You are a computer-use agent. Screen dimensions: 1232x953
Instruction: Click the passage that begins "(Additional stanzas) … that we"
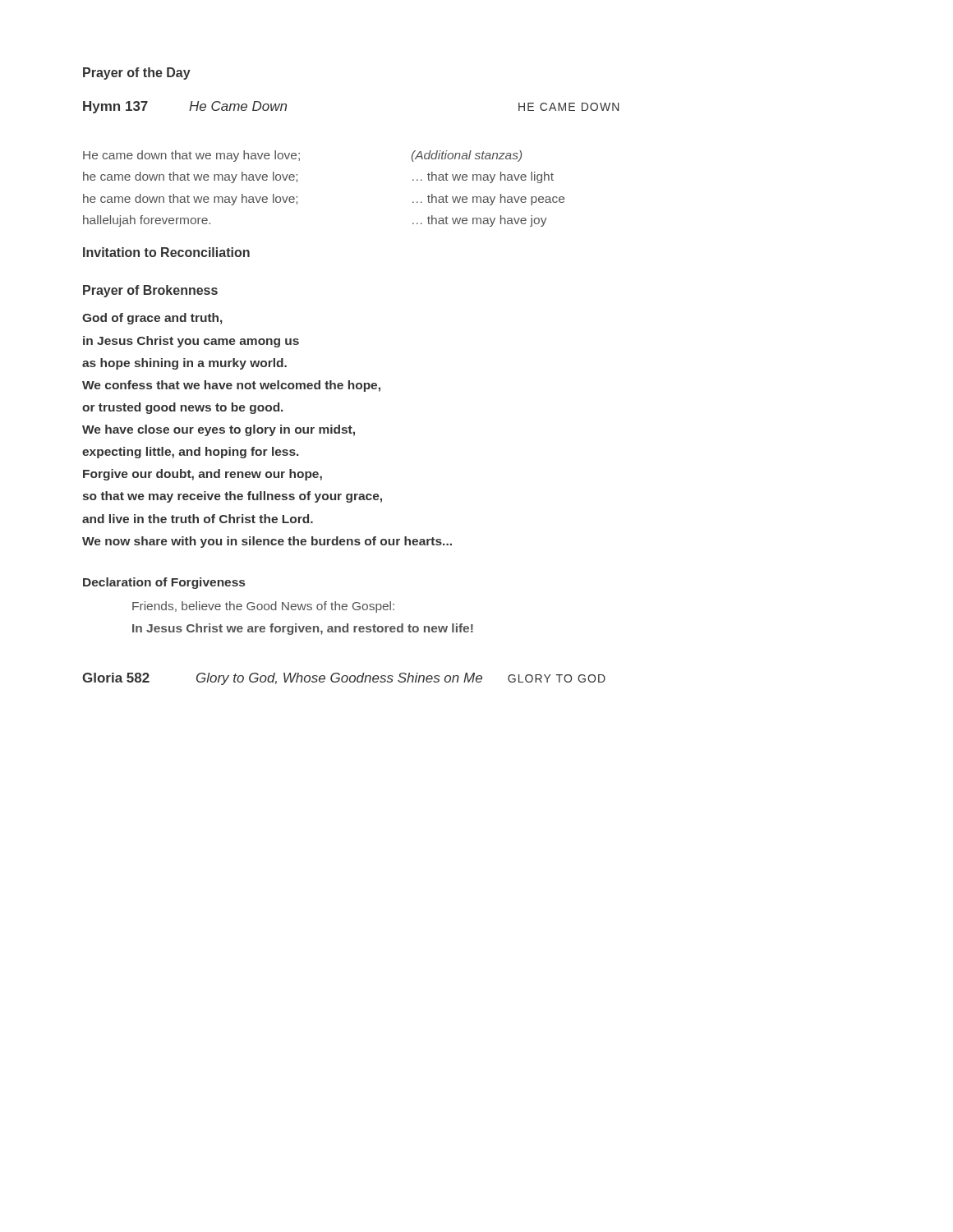pos(488,187)
